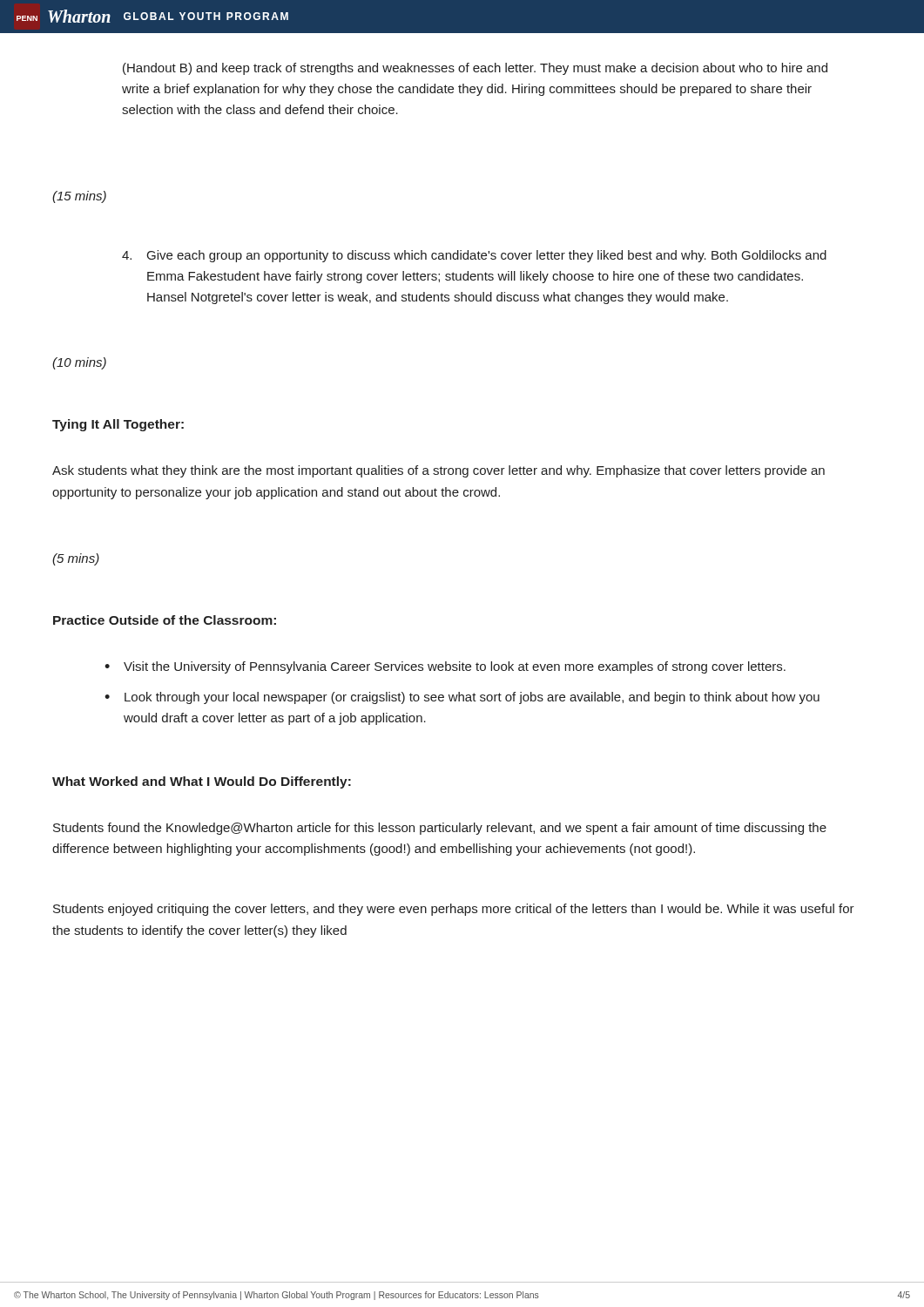Click where it says "(15 mins)"

point(80,196)
